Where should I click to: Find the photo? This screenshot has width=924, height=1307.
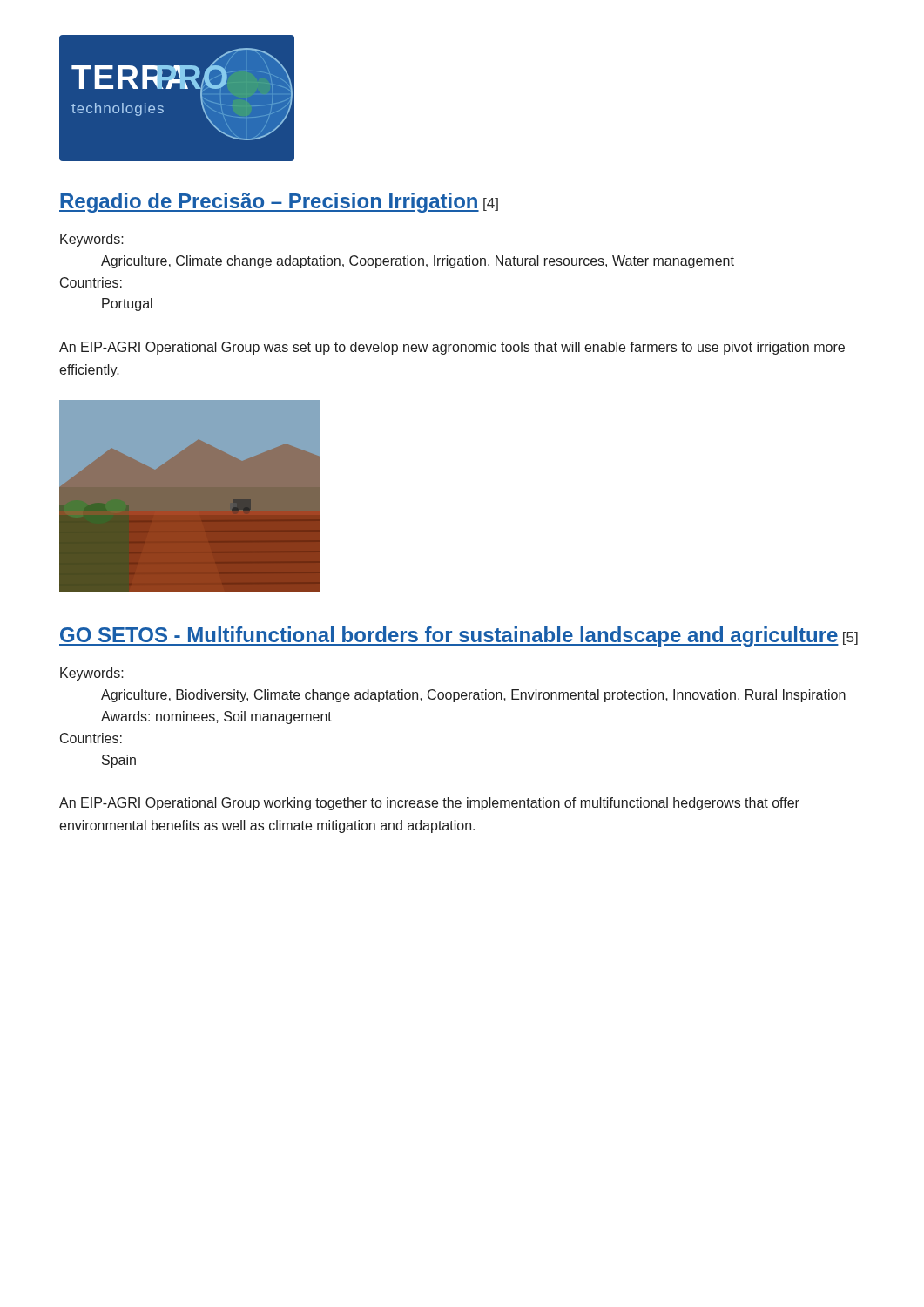point(462,498)
